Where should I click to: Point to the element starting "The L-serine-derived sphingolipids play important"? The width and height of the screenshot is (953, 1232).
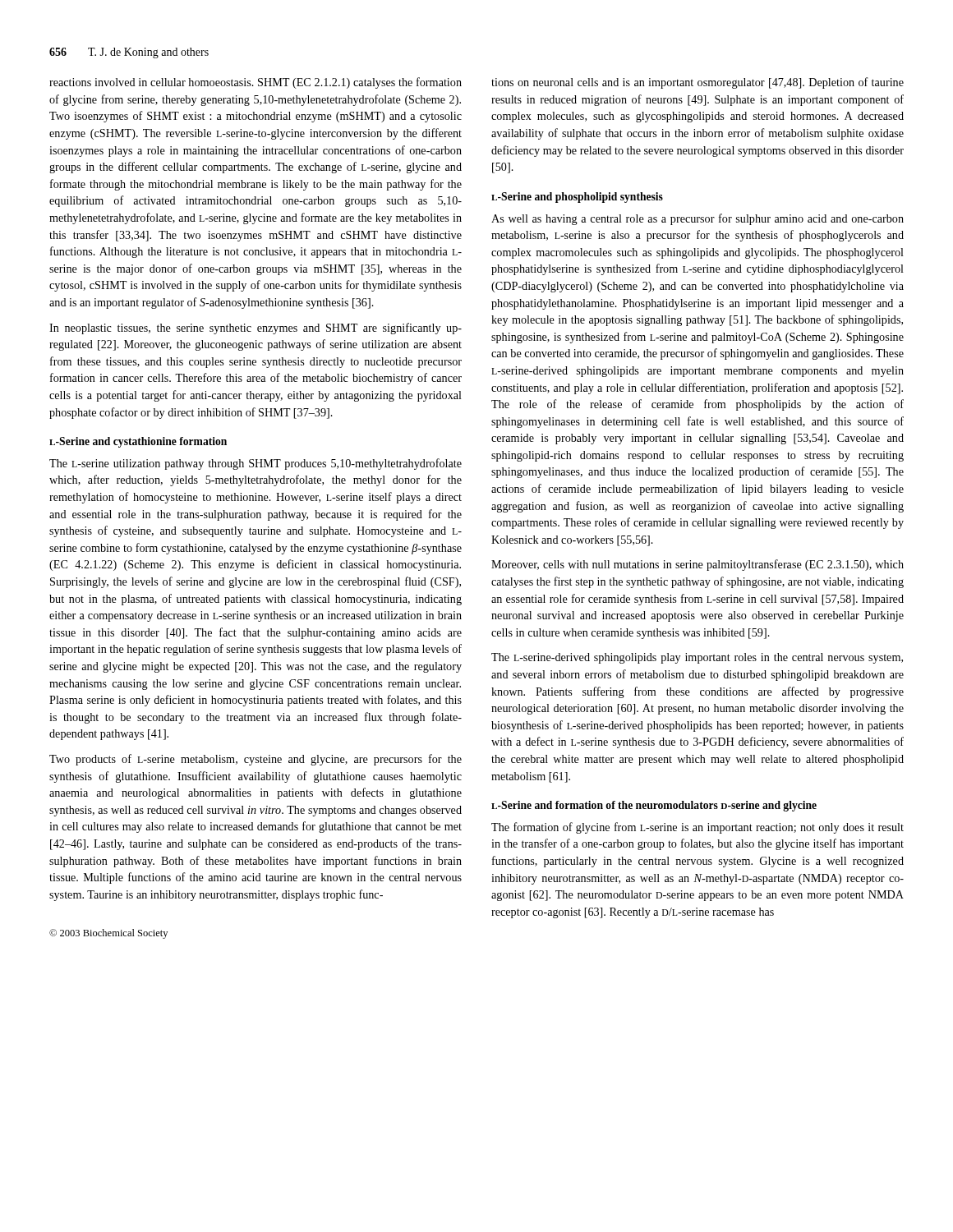coord(698,717)
